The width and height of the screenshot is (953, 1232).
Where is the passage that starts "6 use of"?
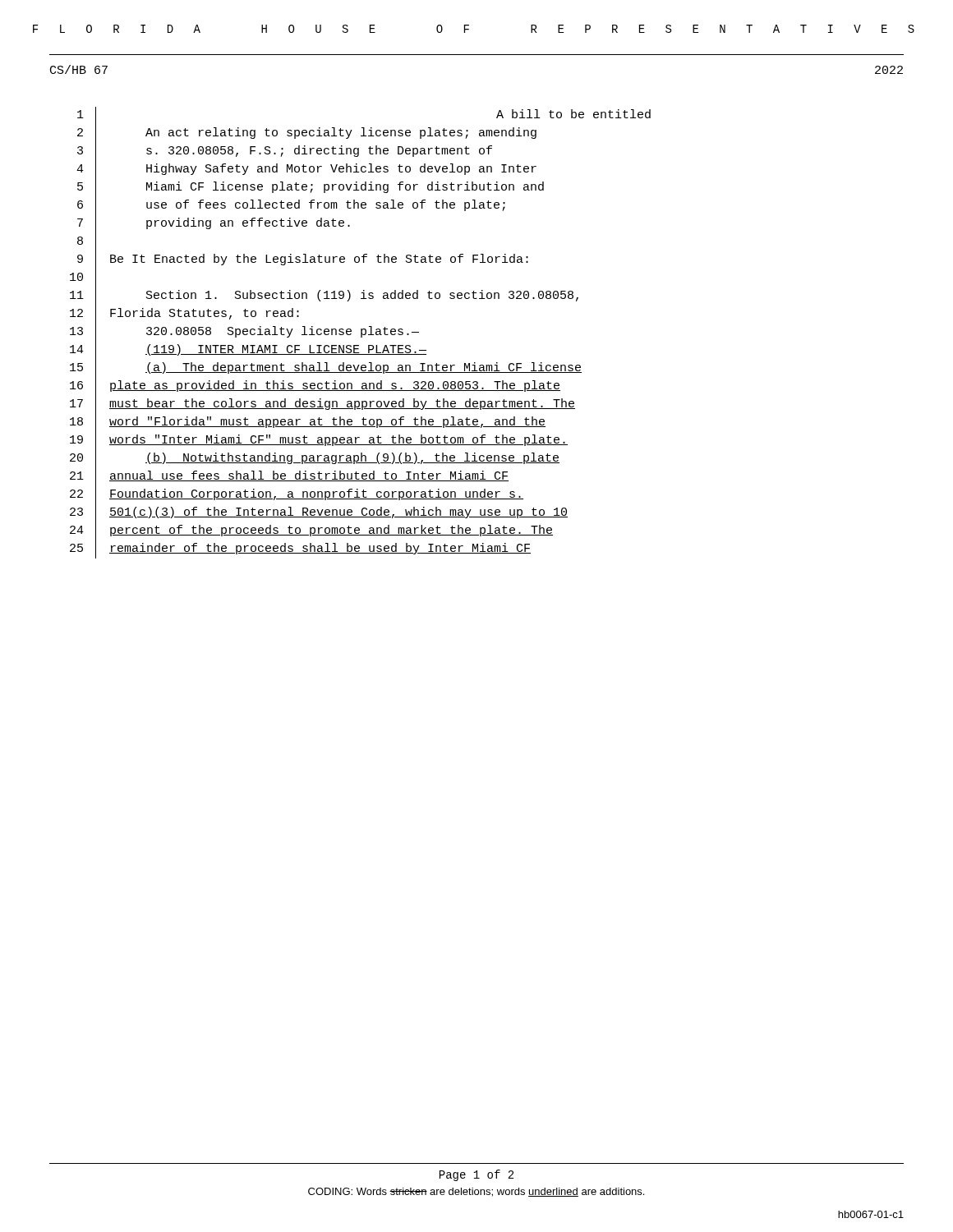tap(476, 206)
